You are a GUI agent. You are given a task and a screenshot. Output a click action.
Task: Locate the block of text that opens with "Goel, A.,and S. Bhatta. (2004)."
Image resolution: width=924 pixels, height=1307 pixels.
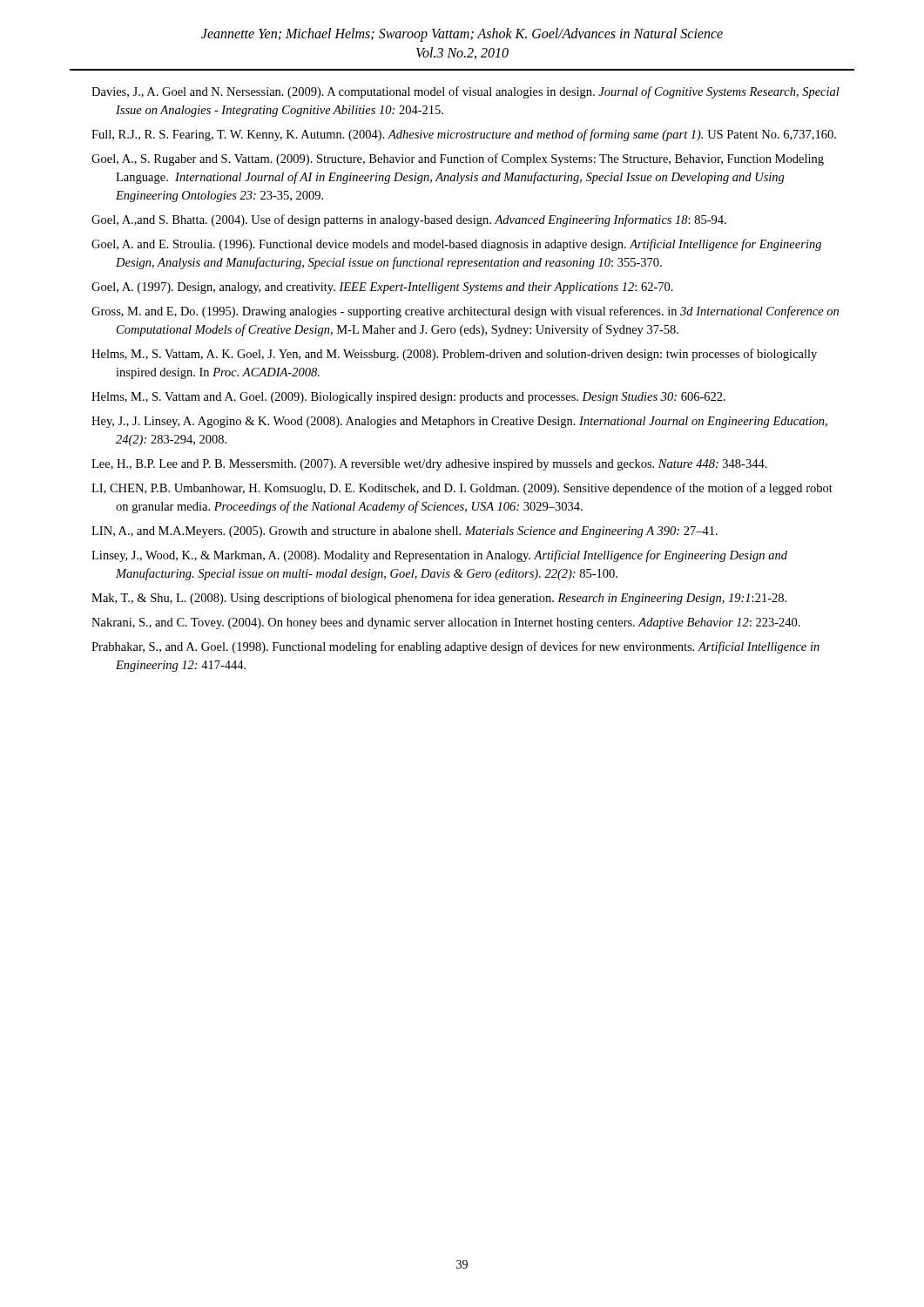[x=409, y=219]
